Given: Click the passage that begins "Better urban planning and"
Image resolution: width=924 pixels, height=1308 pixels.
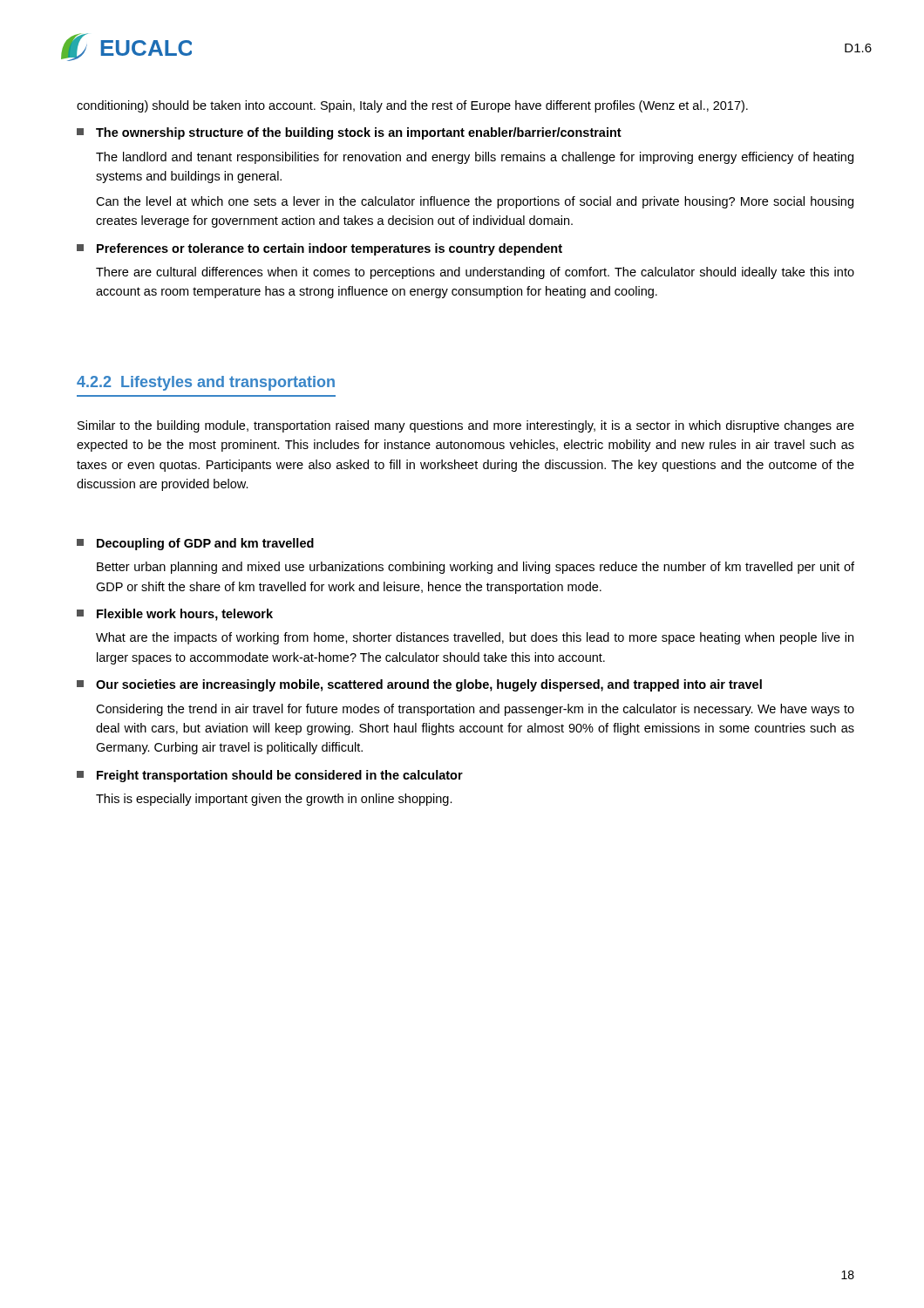Looking at the screenshot, I should [x=475, y=577].
